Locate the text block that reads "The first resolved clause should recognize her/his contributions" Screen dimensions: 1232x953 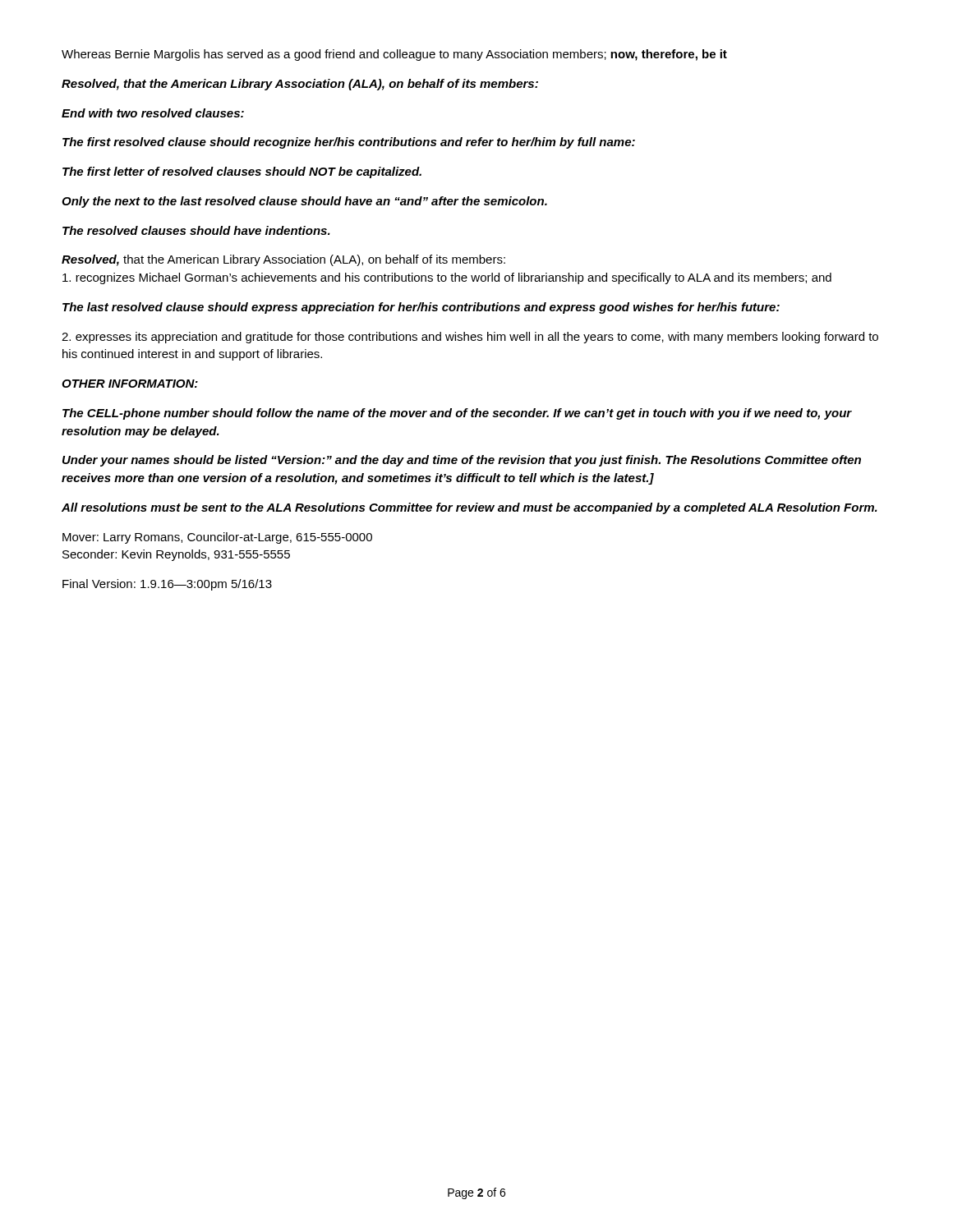pos(474,142)
